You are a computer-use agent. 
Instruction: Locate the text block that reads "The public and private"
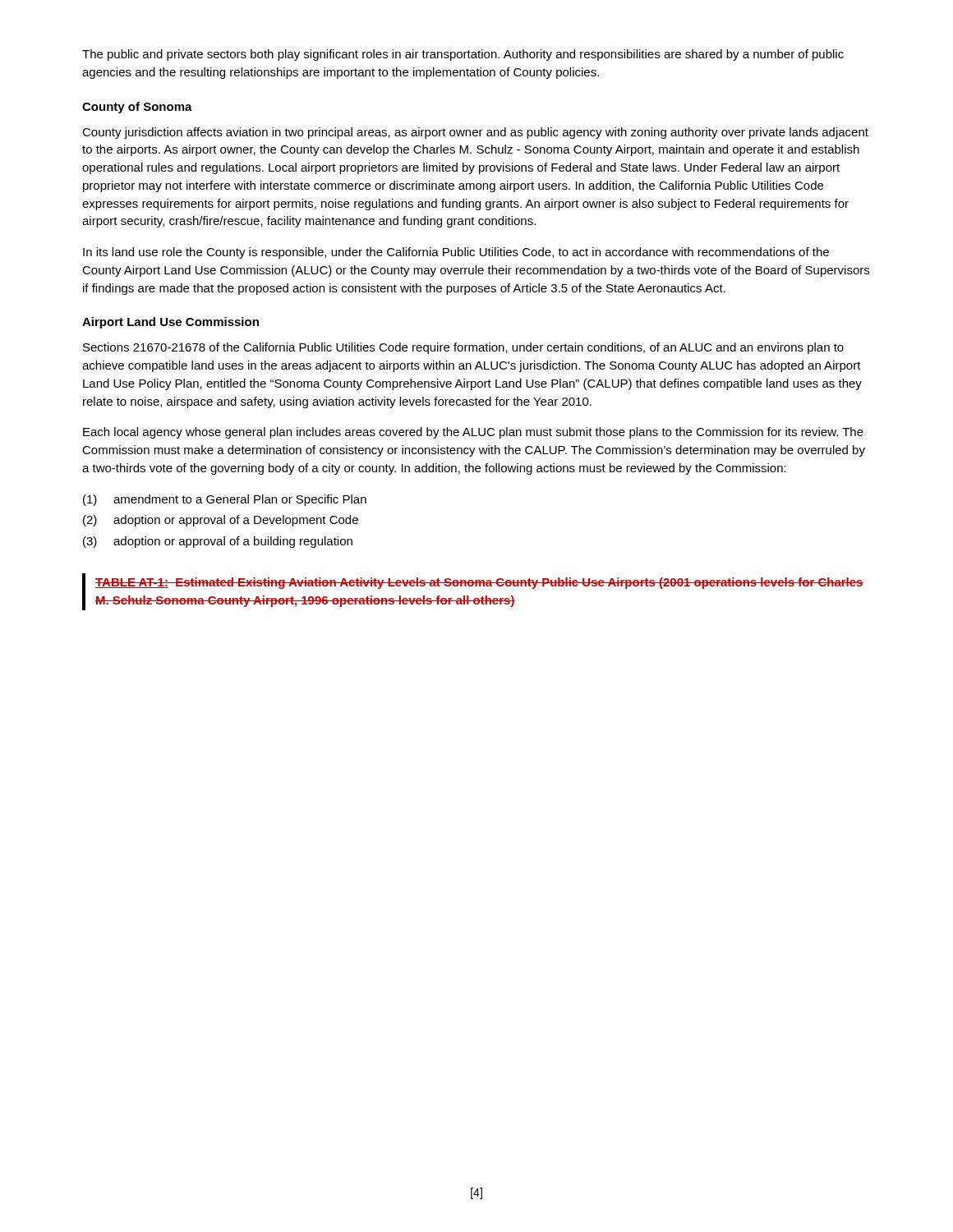pos(463,63)
